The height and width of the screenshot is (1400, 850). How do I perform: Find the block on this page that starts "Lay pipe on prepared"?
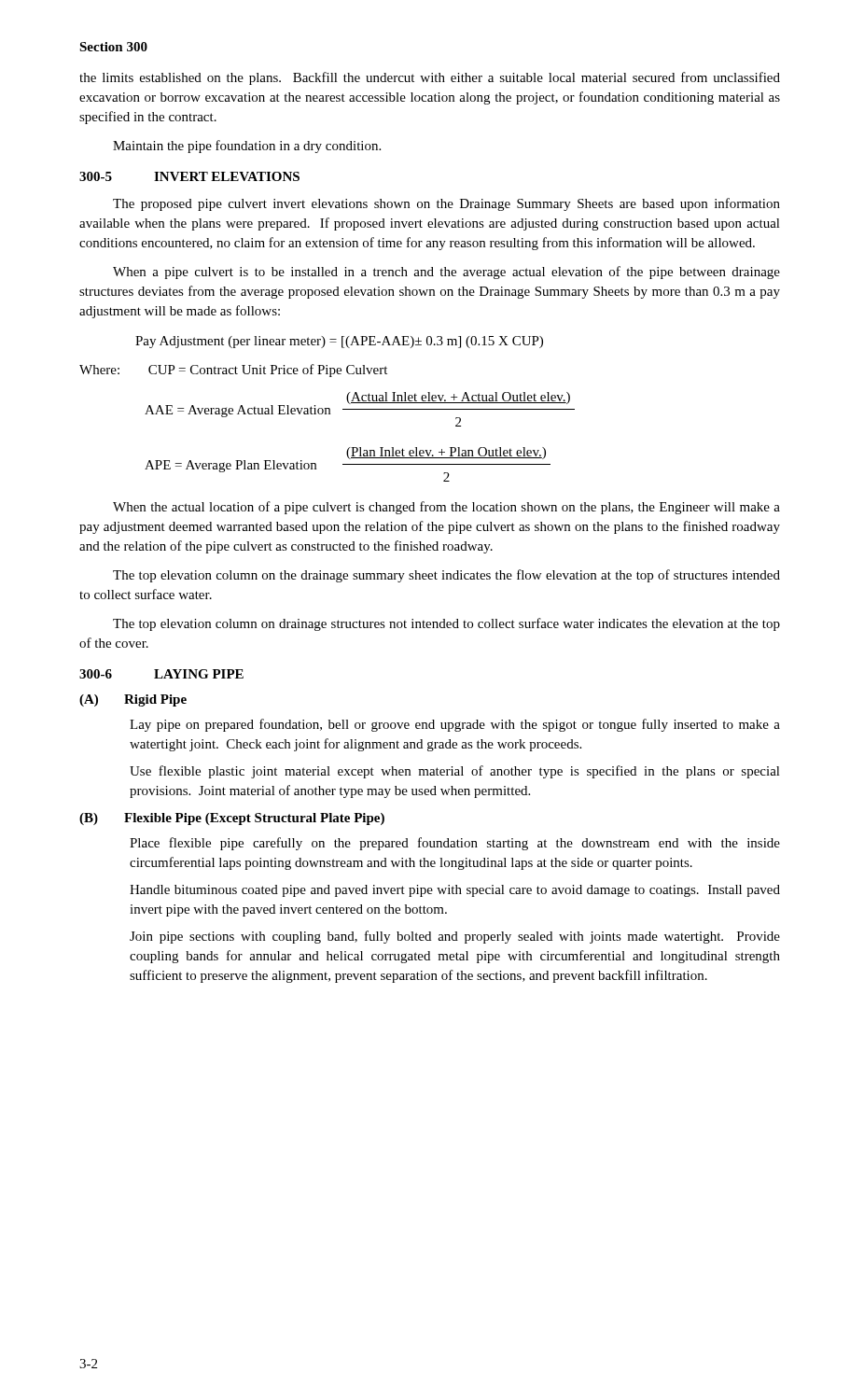pos(455,734)
